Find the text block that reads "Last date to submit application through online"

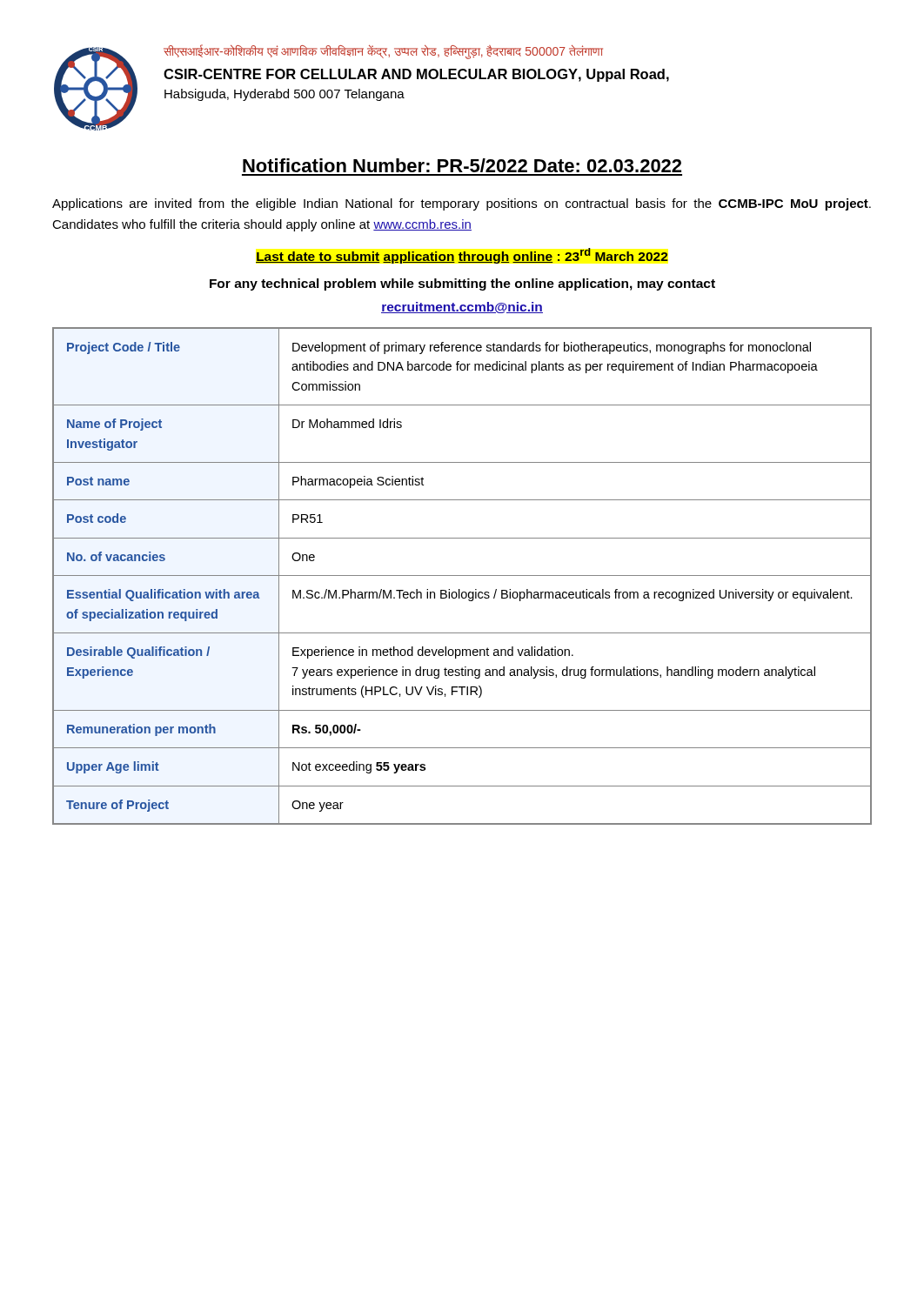click(x=462, y=255)
